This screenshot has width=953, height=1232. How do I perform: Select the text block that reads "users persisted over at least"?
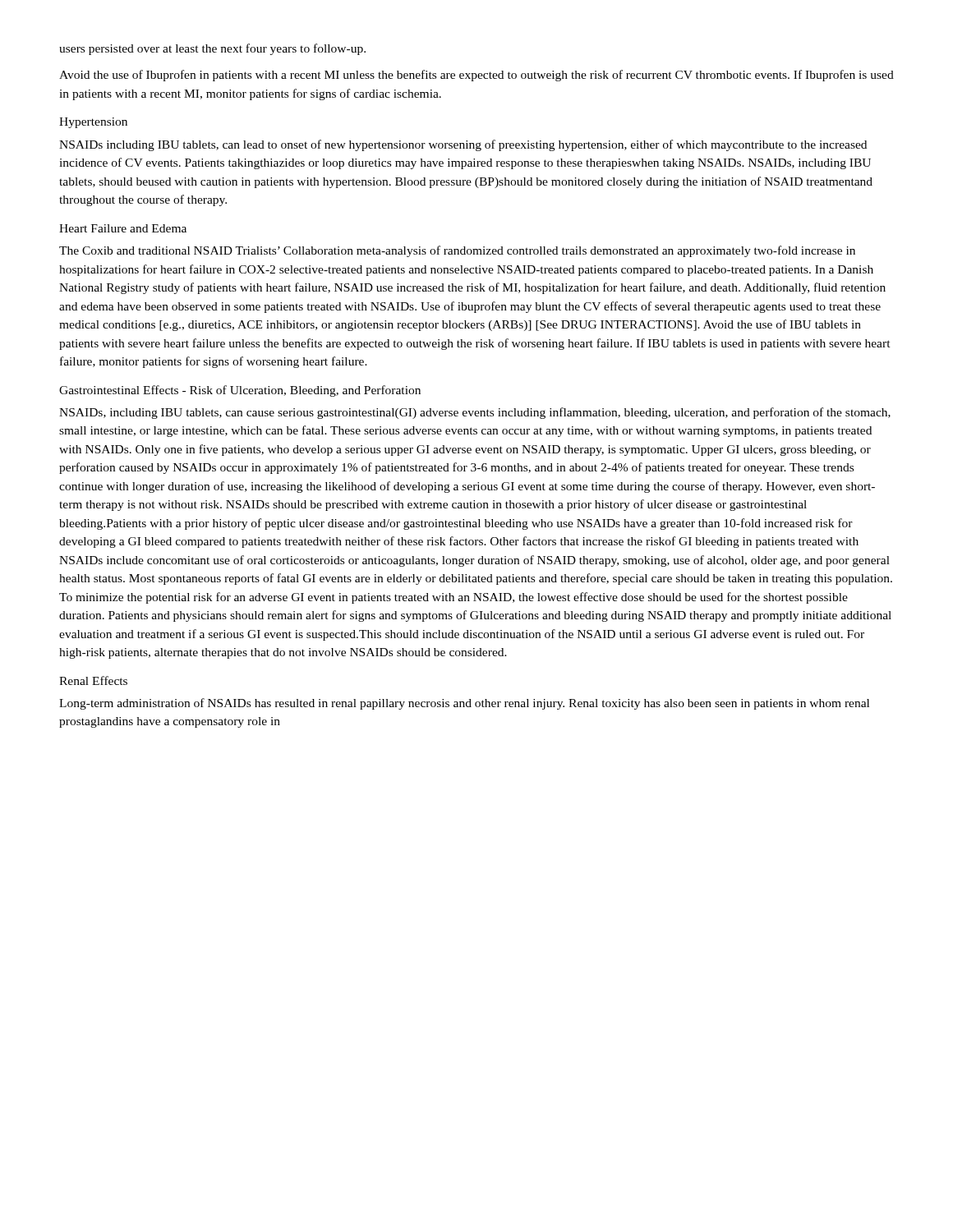coord(213,48)
